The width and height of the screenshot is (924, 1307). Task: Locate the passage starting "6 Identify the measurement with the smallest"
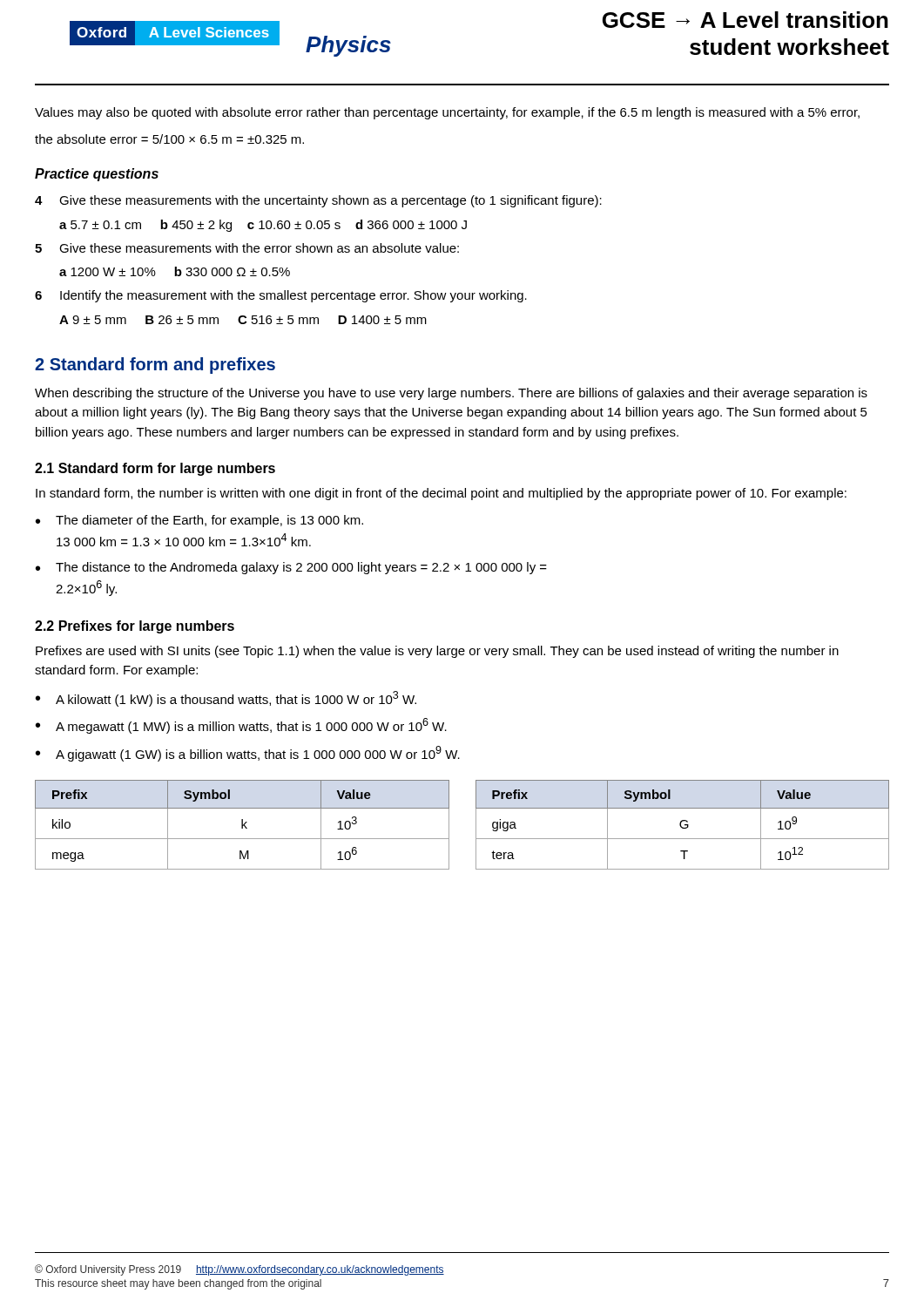[462, 308]
